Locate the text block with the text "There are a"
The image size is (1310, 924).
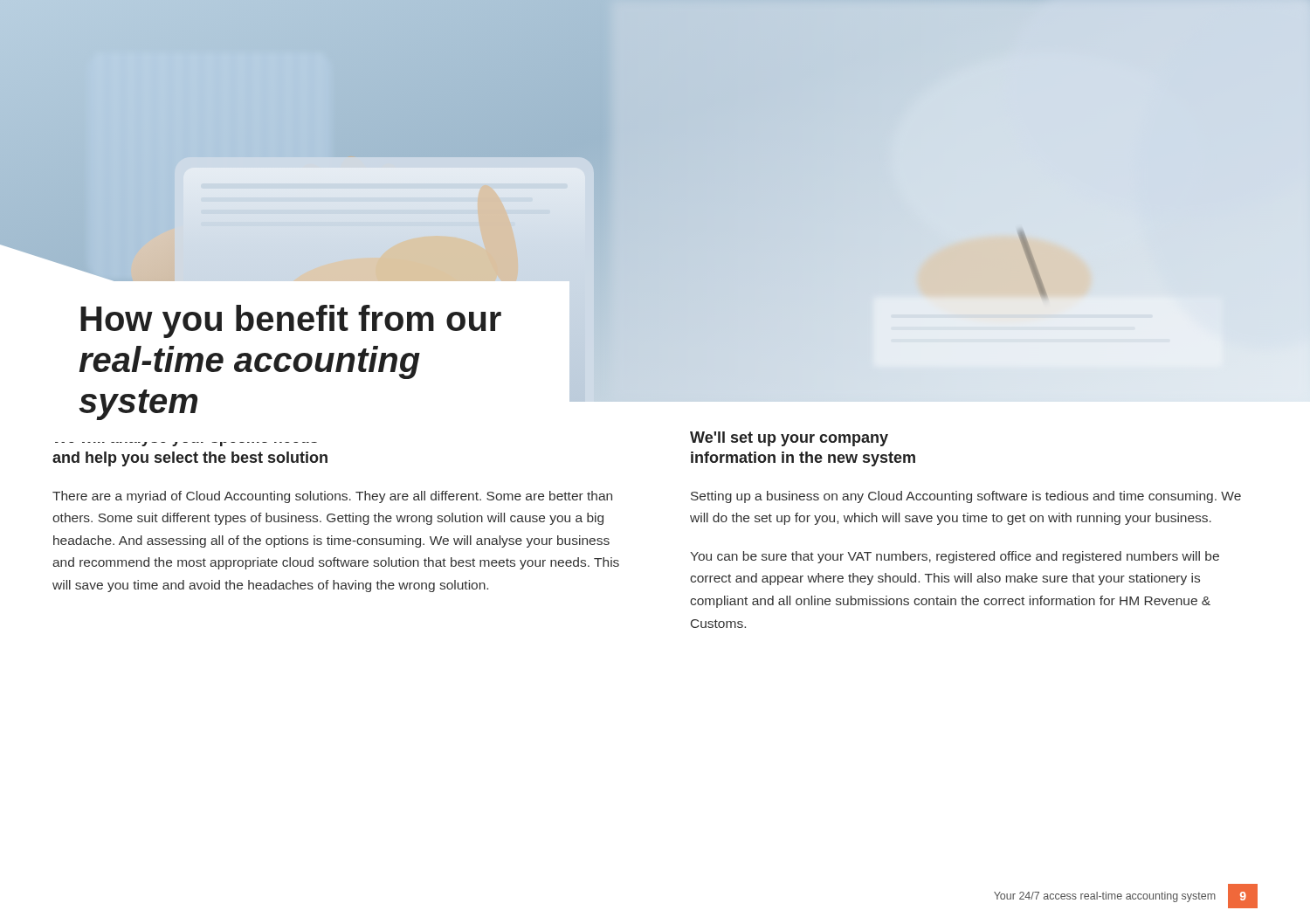pyautogui.click(x=336, y=540)
